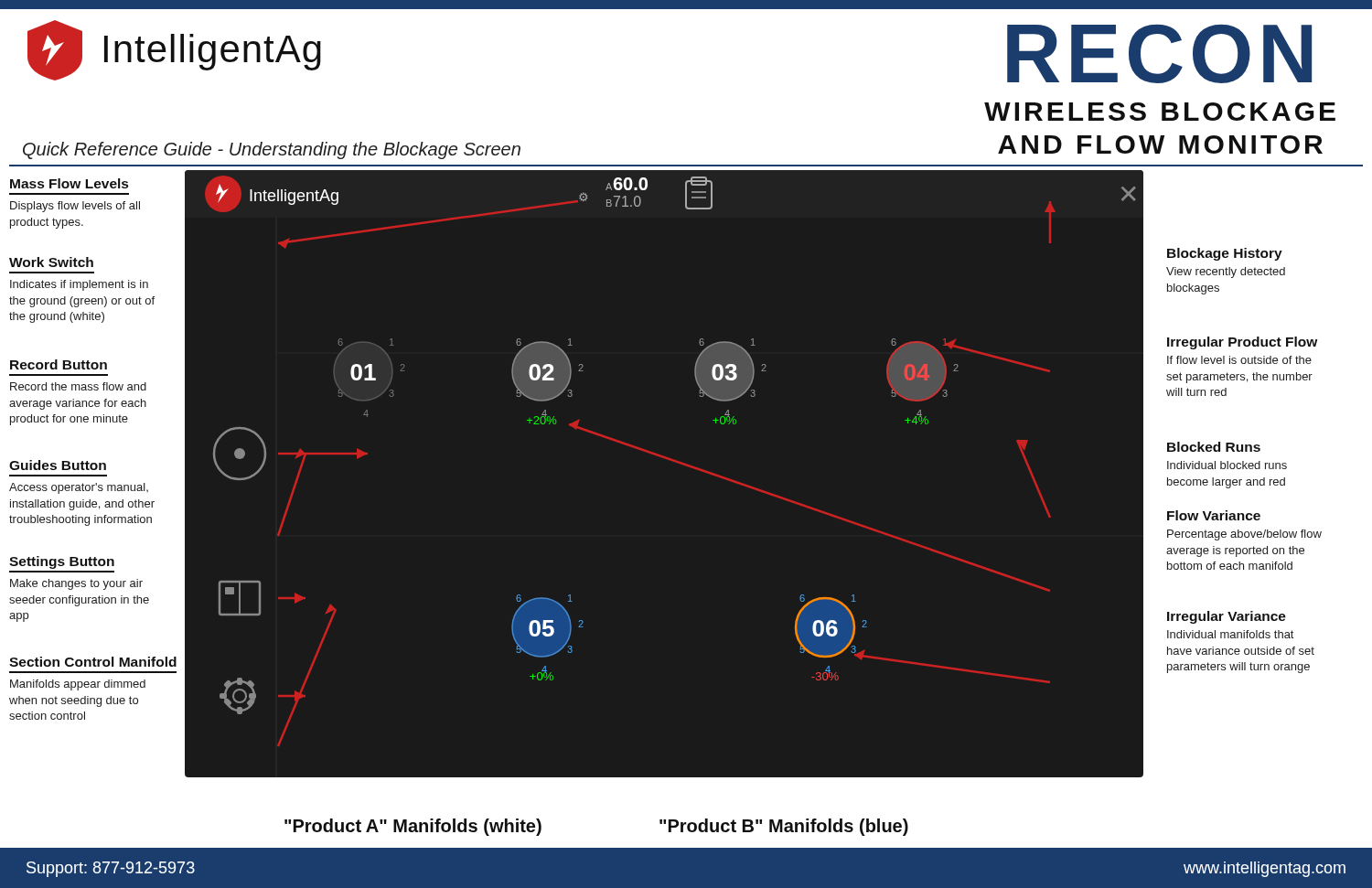1372x888 pixels.
Task: Locate the section header containing "Section Control Manifold Manifolds appear dimmedwhen not"
Action: pyautogui.click(x=101, y=689)
